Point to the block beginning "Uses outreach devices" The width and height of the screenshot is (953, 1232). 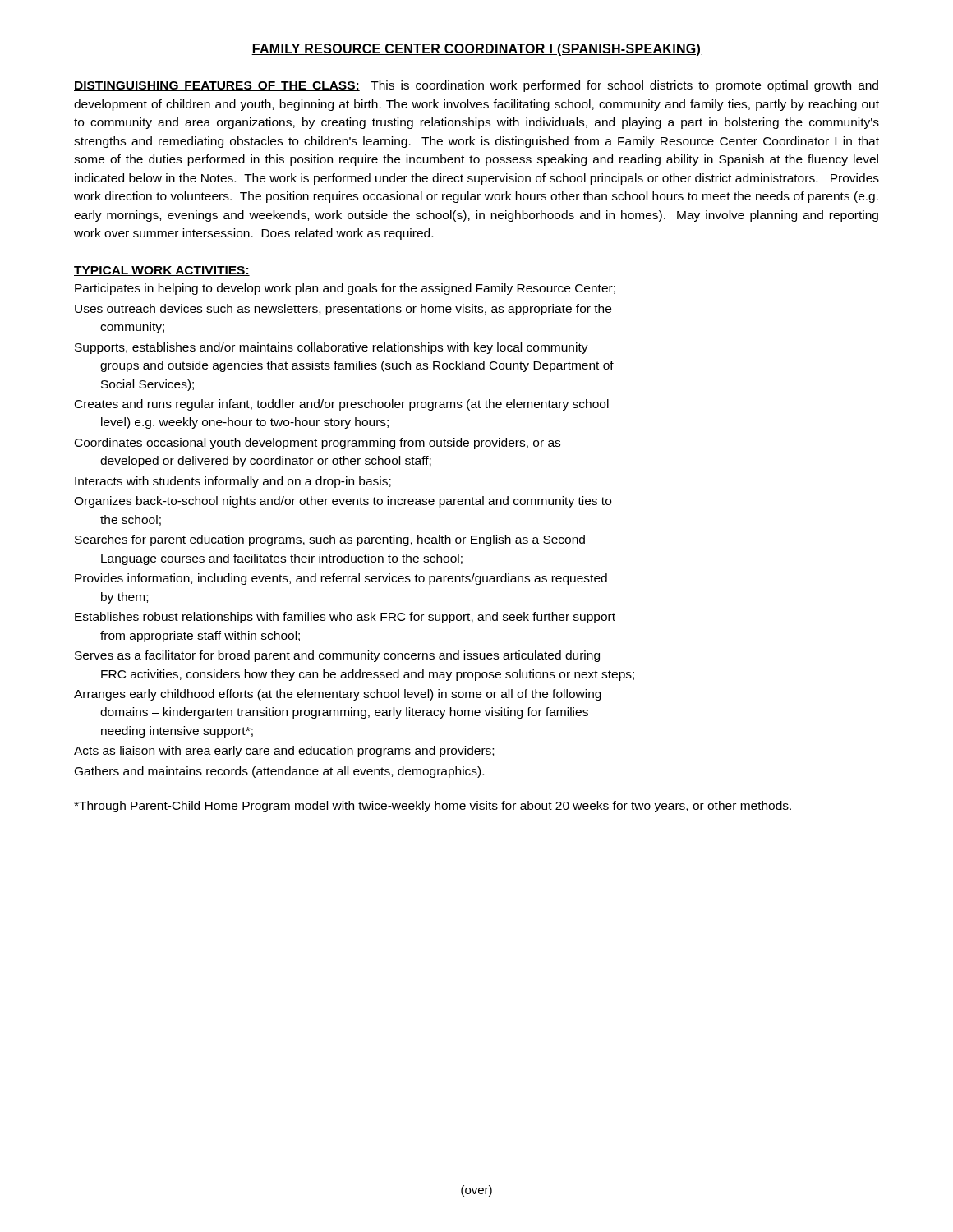click(343, 317)
